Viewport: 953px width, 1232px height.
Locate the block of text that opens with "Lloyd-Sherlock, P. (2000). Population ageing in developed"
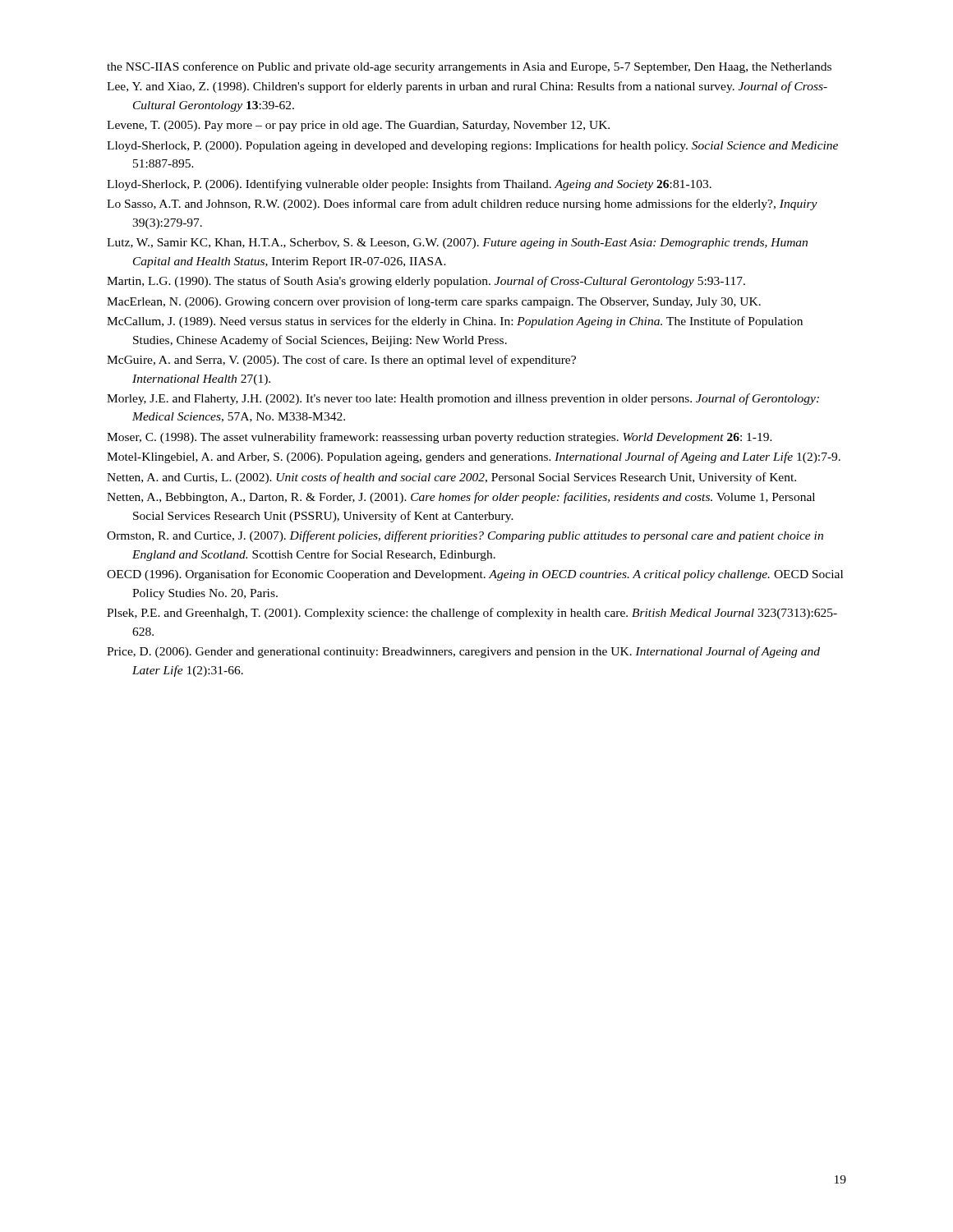click(473, 154)
